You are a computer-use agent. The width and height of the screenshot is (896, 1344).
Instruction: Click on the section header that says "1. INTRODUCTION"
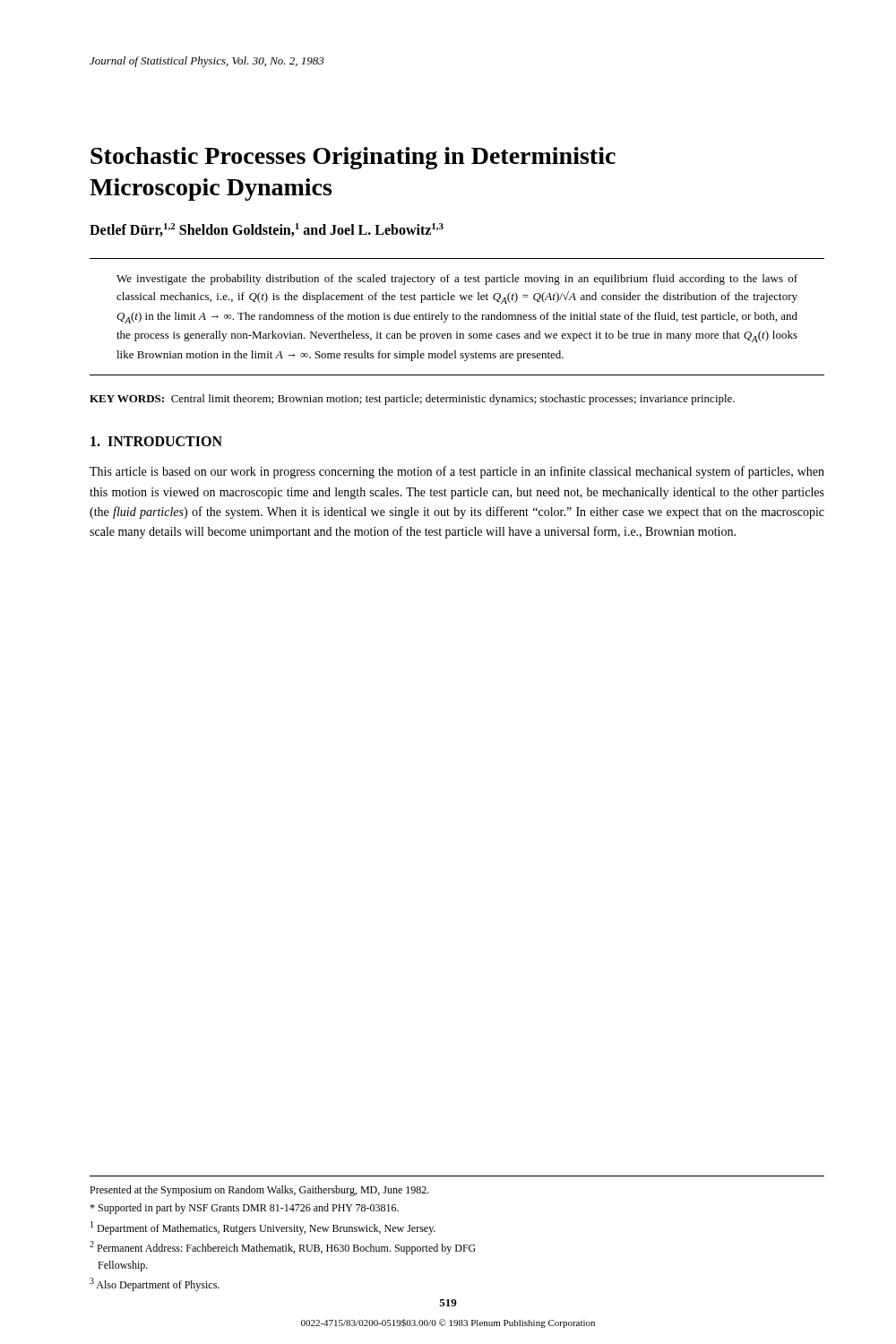156,442
